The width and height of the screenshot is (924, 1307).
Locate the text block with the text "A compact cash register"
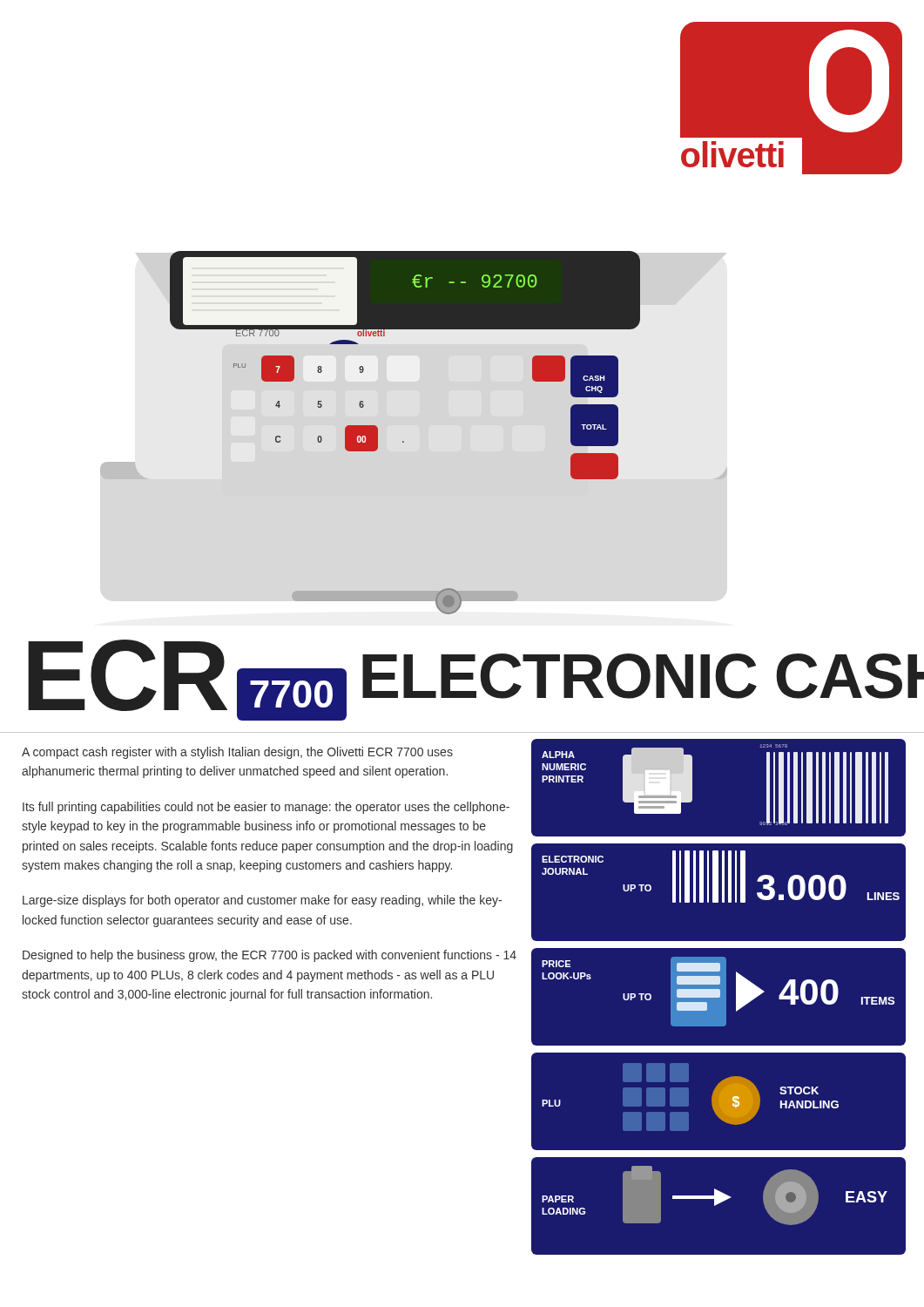click(x=270, y=873)
